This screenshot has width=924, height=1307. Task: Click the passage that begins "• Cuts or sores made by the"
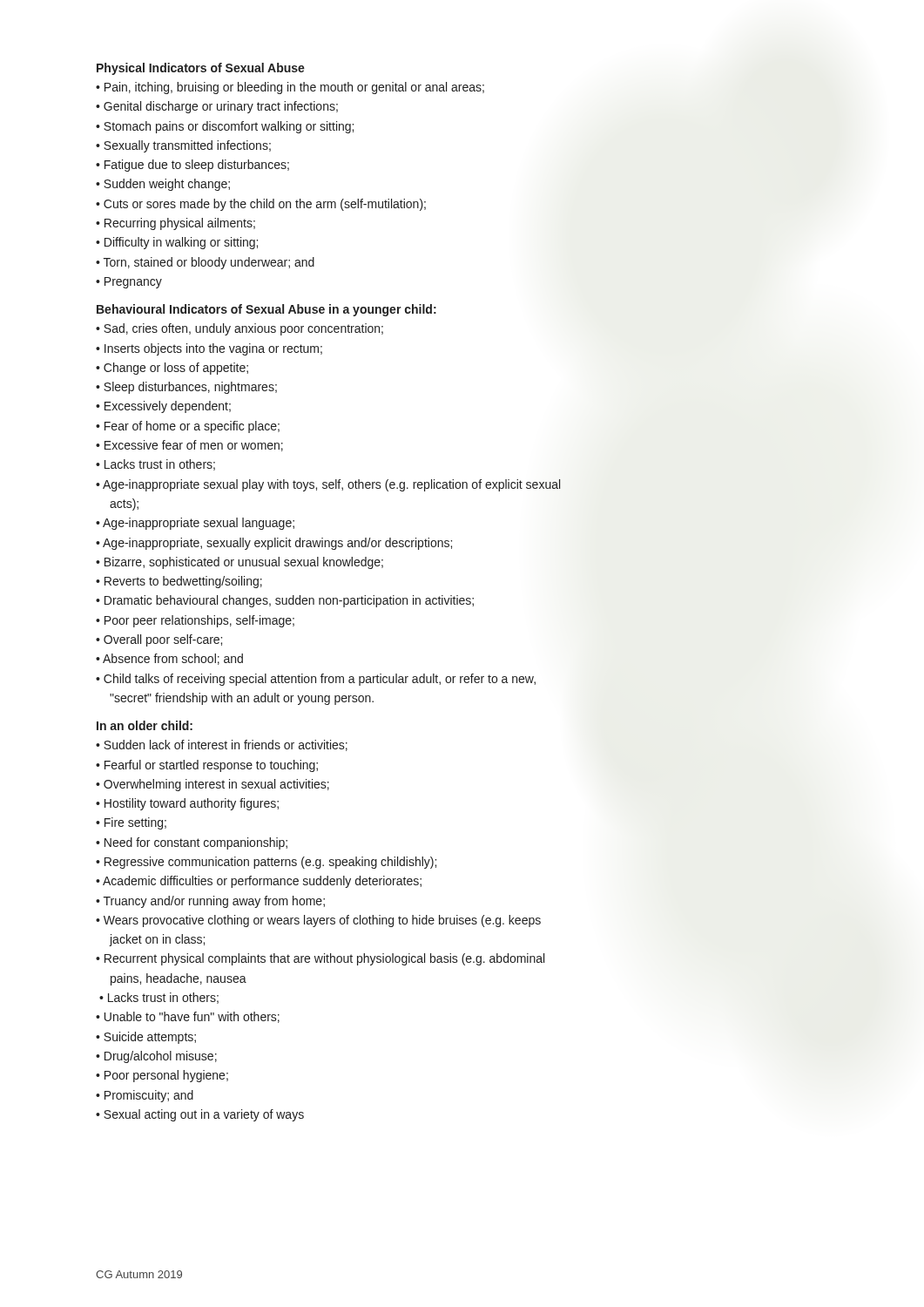pos(261,204)
